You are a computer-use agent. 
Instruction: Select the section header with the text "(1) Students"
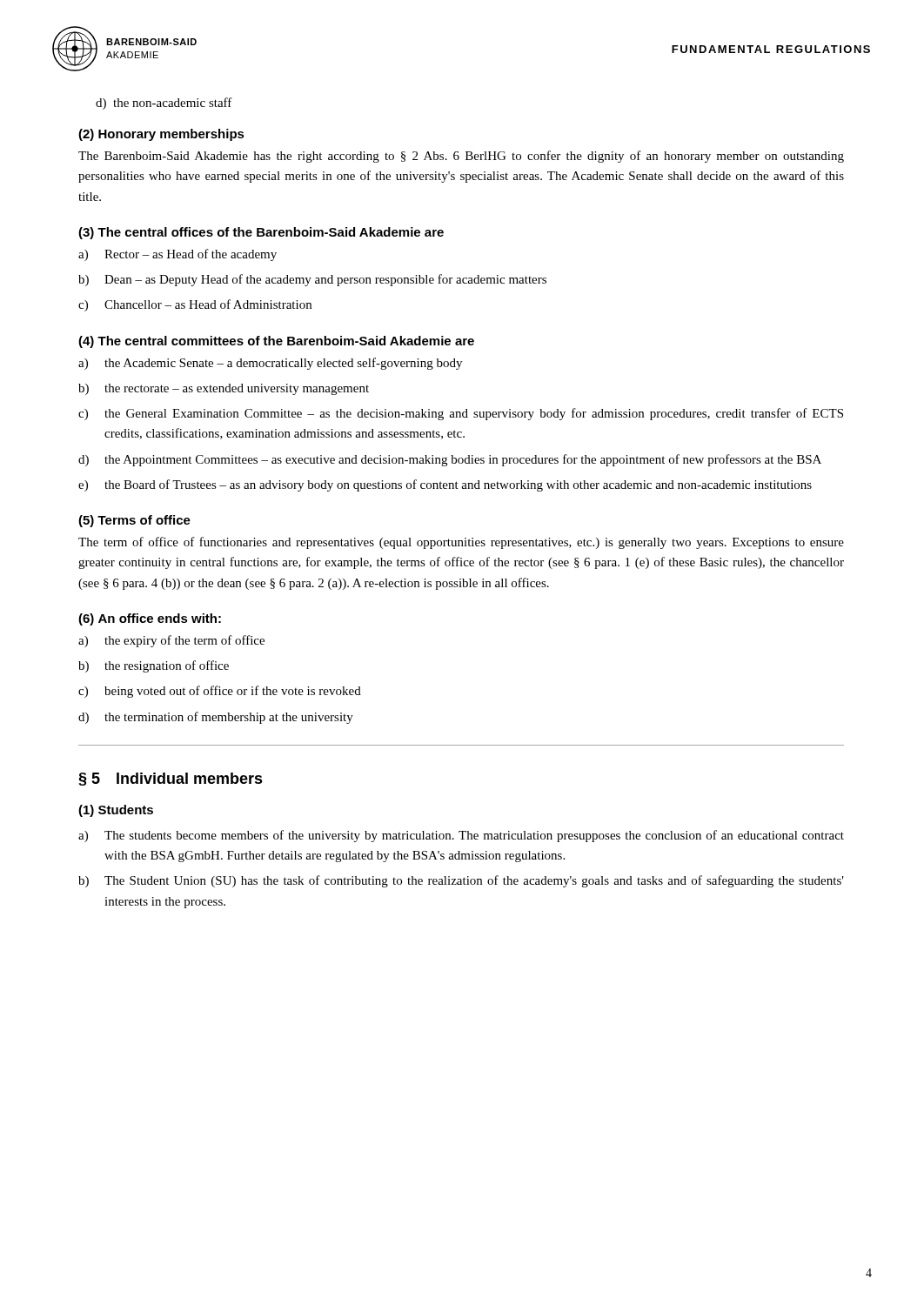pyautogui.click(x=116, y=809)
